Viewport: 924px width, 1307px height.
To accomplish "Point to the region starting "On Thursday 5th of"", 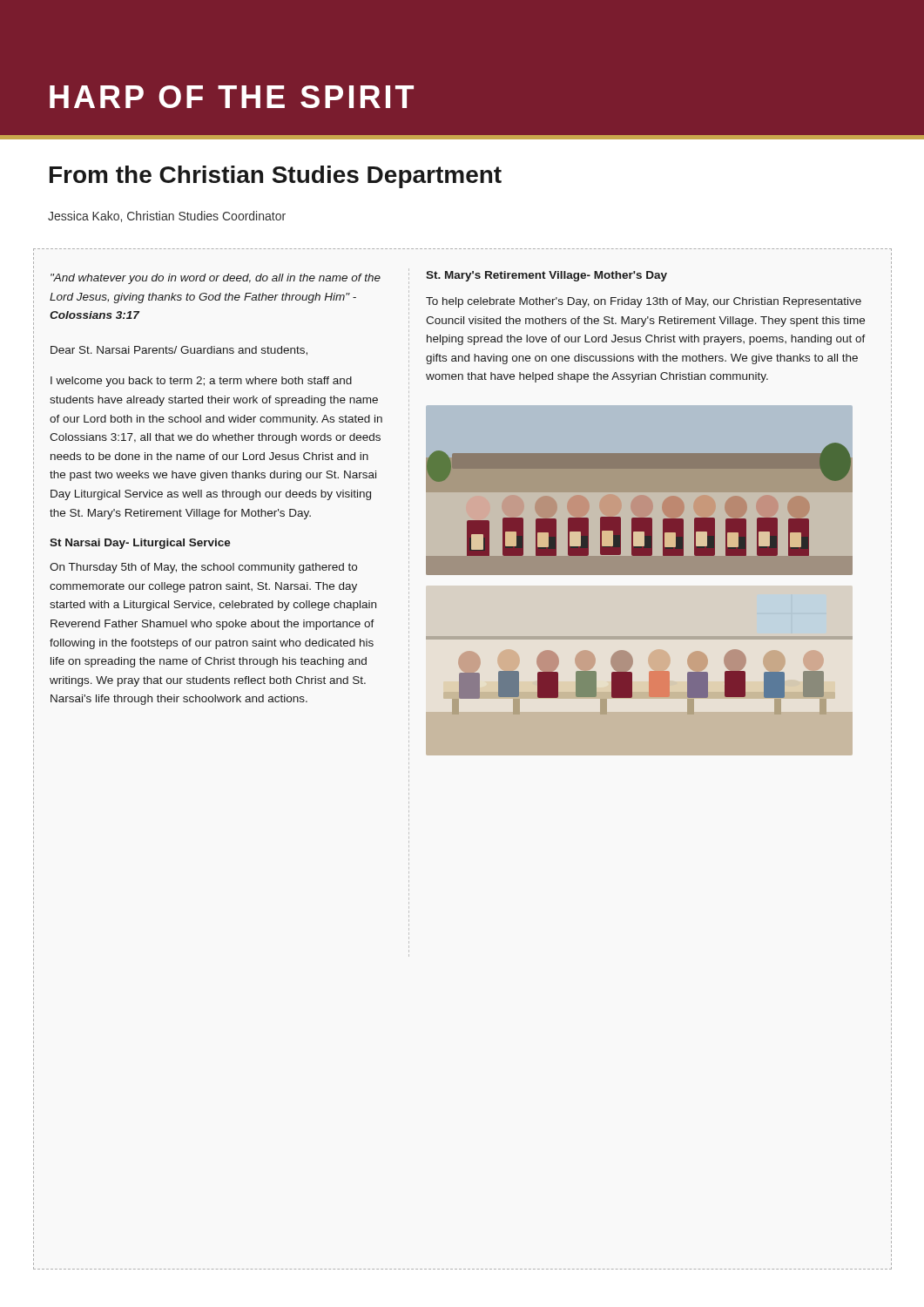I will [213, 633].
